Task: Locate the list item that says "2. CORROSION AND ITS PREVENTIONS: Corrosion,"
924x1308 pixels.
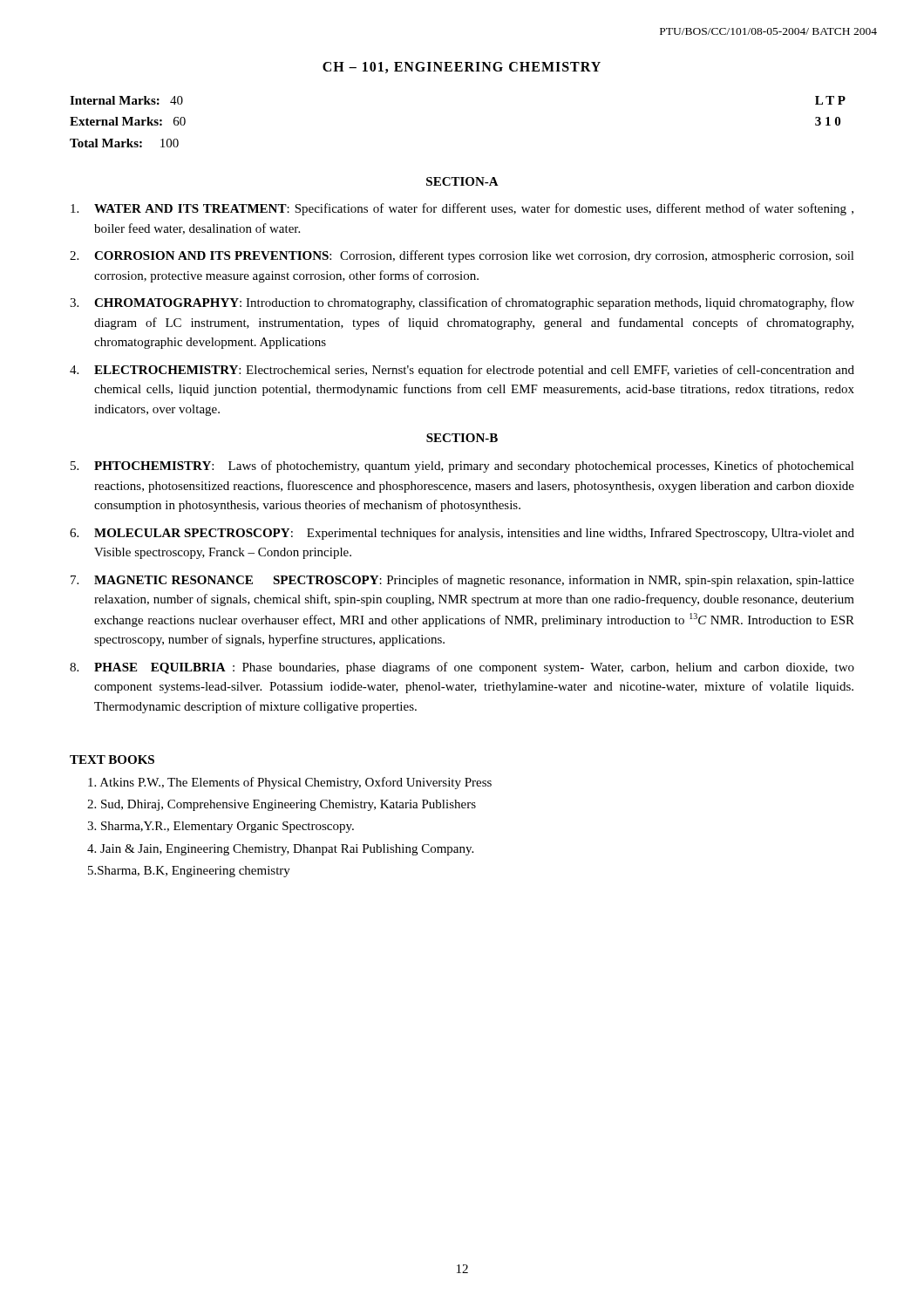Action: coord(462,266)
